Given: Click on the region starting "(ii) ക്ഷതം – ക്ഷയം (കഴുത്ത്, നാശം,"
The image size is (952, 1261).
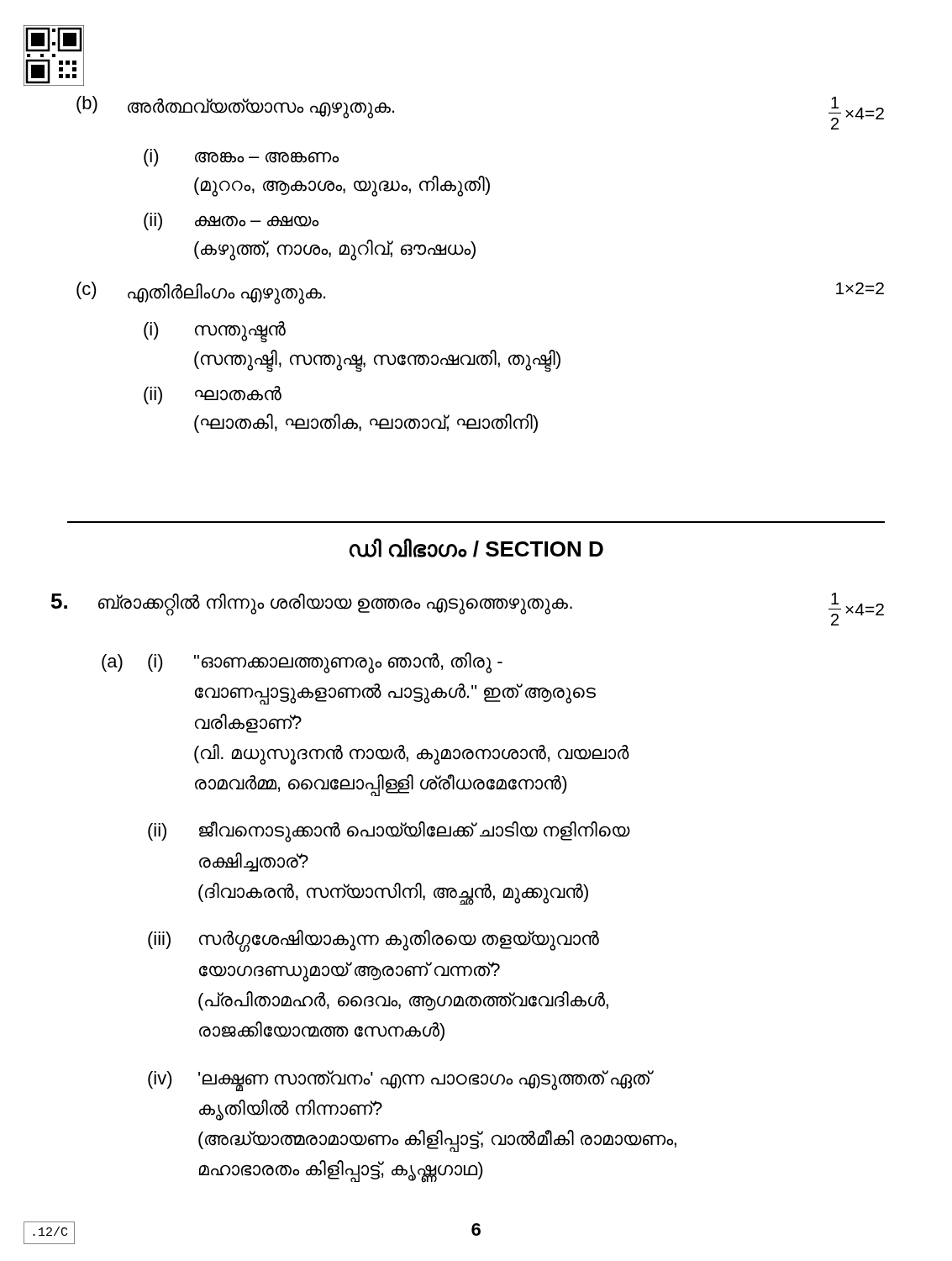Looking at the screenshot, I should coord(231,222).
